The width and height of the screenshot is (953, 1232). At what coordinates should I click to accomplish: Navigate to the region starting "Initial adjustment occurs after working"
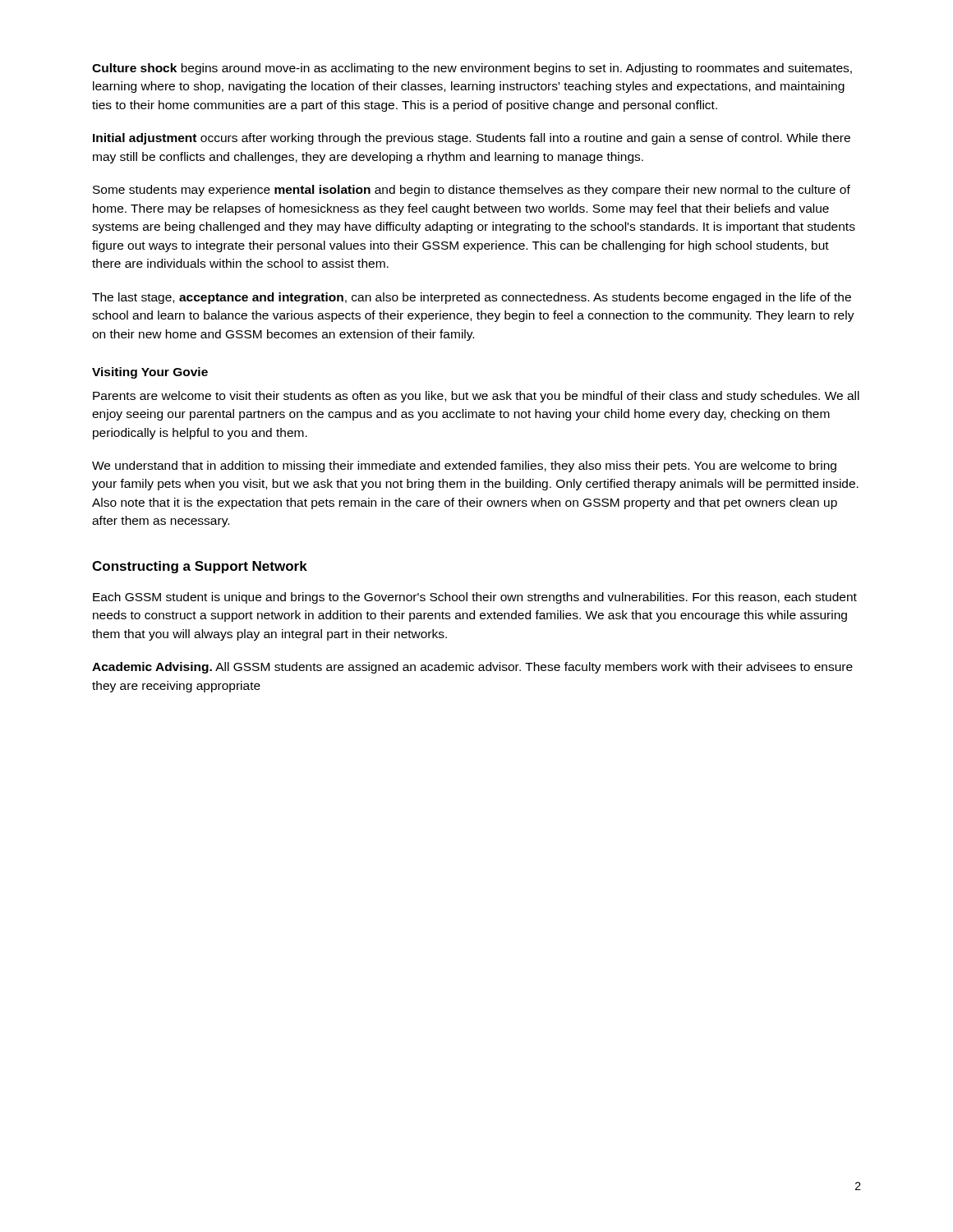(x=471, y=147)
